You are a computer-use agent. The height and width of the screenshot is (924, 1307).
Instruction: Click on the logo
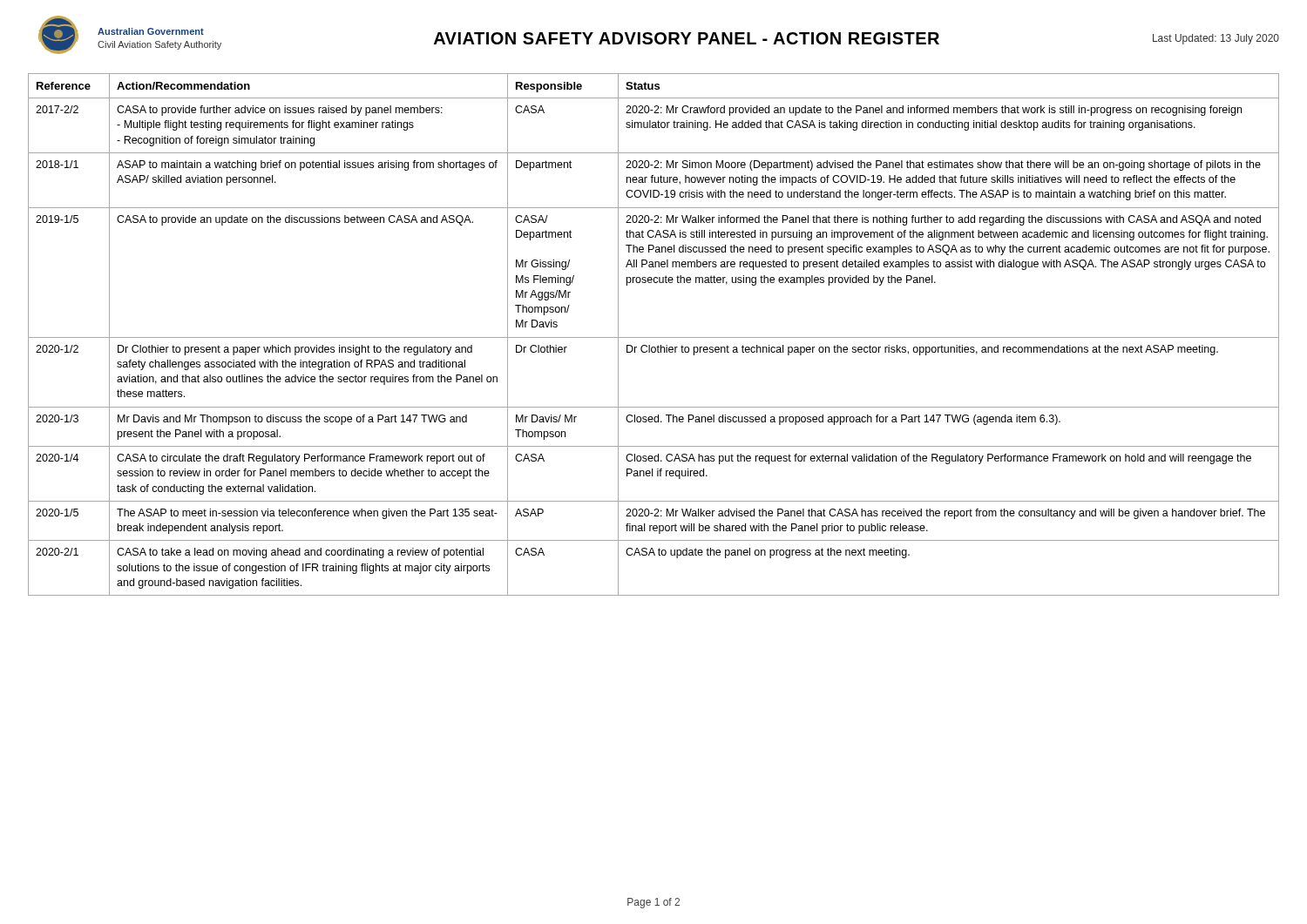click(x=125, y=38)
